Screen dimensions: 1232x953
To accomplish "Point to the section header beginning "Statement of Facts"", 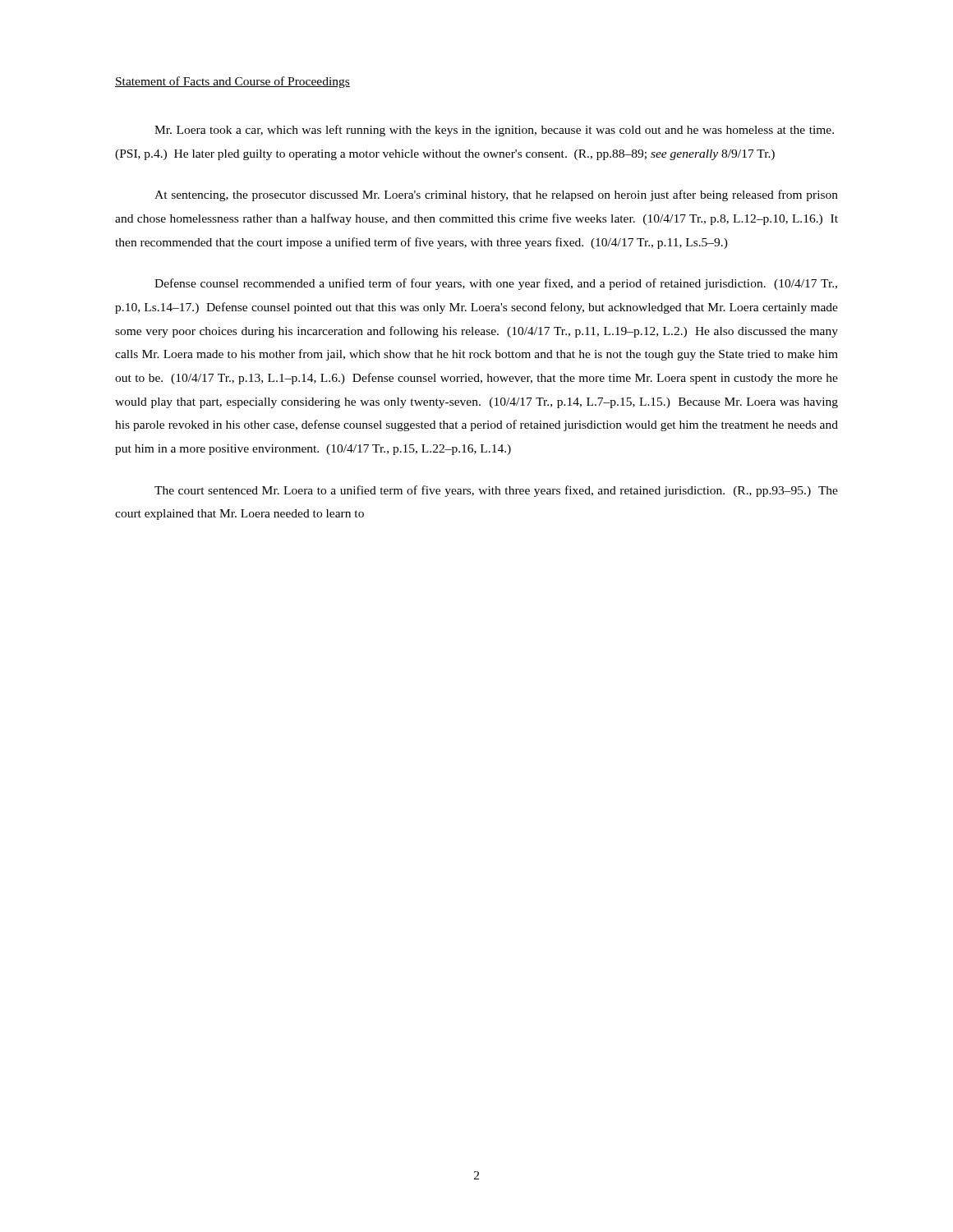I will (x=232, y=81).
